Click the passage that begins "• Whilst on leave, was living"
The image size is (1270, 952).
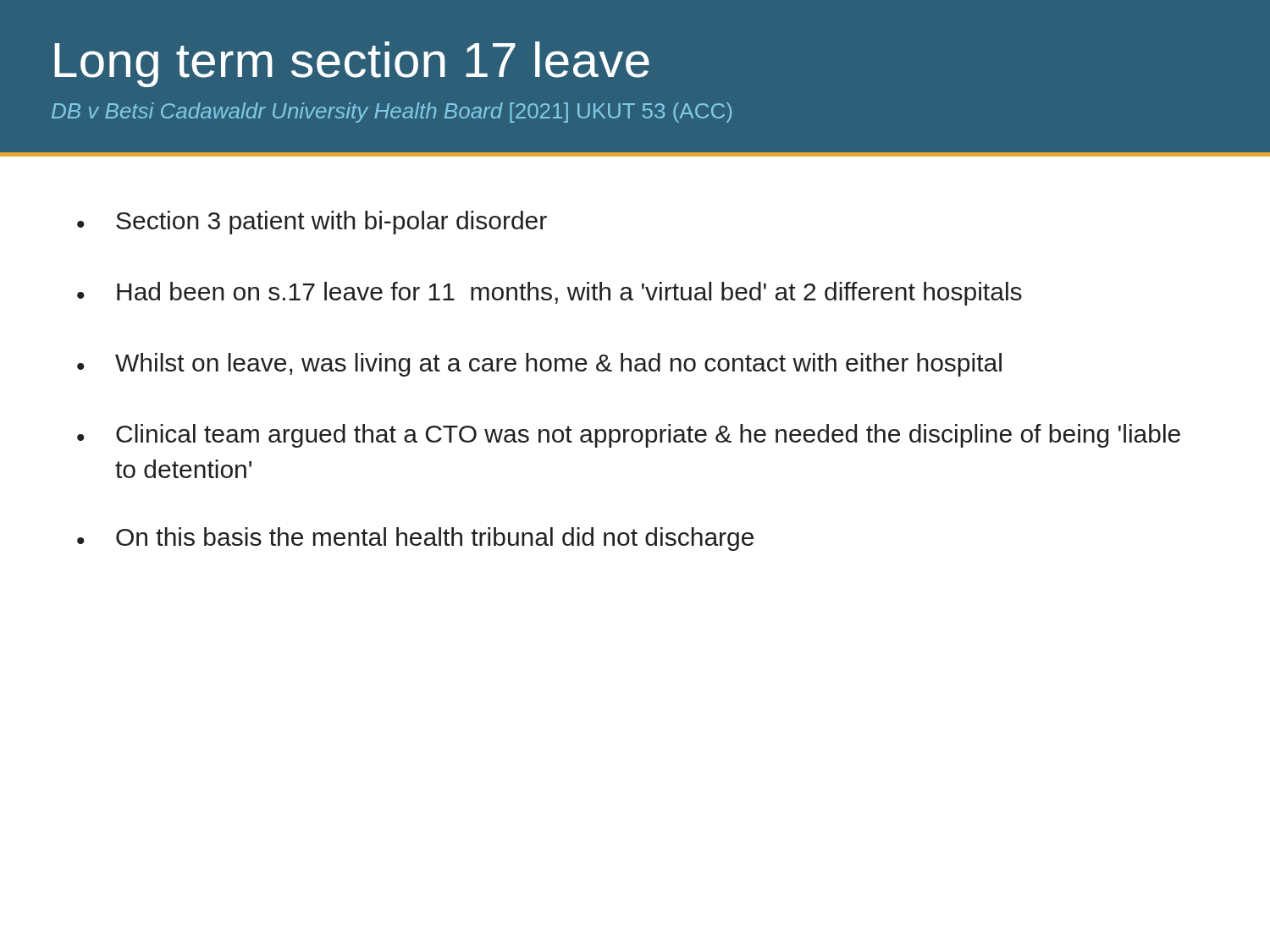coord(635,365)
